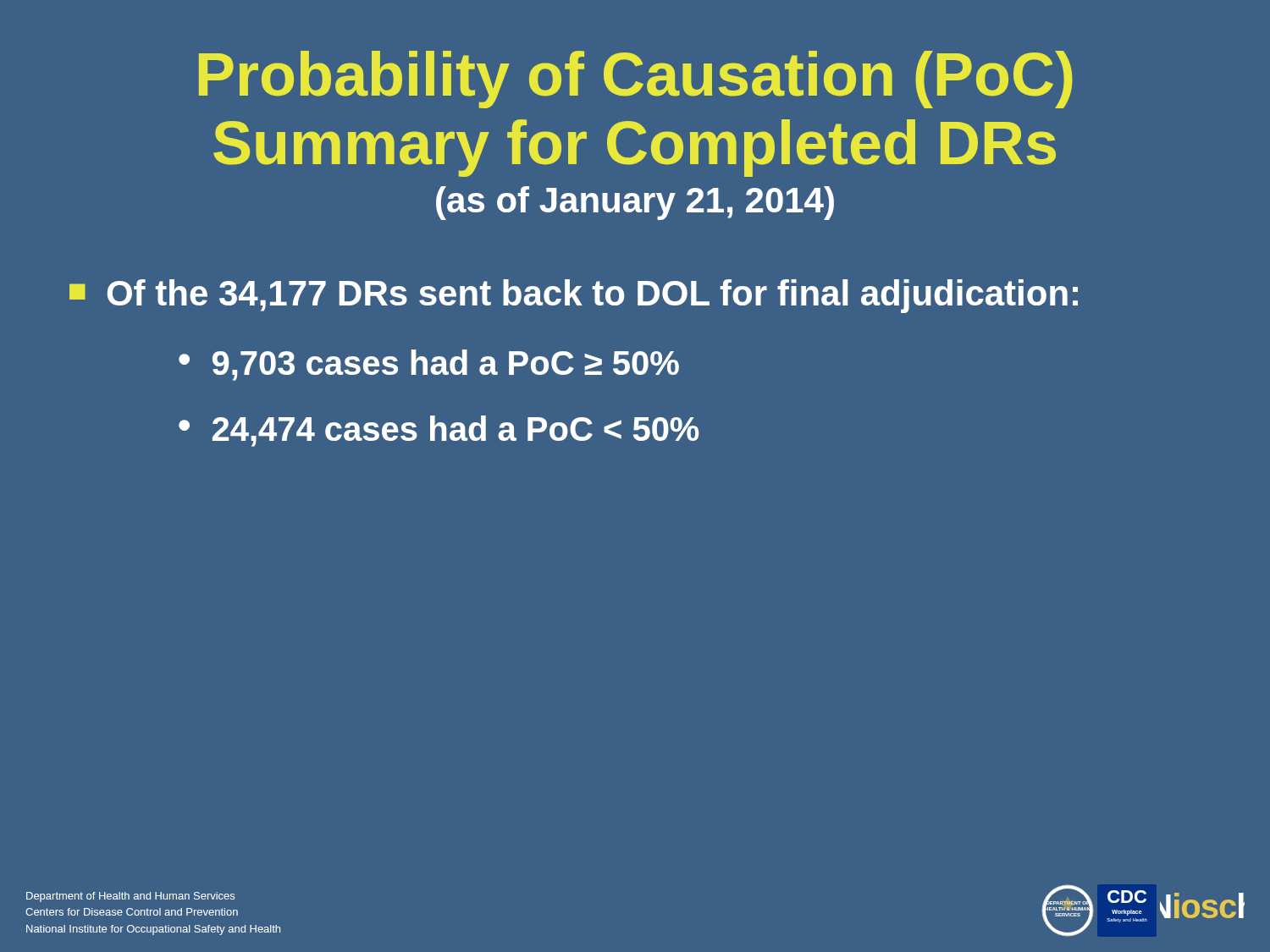1270x952 pixels.
Task: Navigate to the text block starting "■ Of the 34,177 DRs sent back to"
Action: (x=574, y=294)
